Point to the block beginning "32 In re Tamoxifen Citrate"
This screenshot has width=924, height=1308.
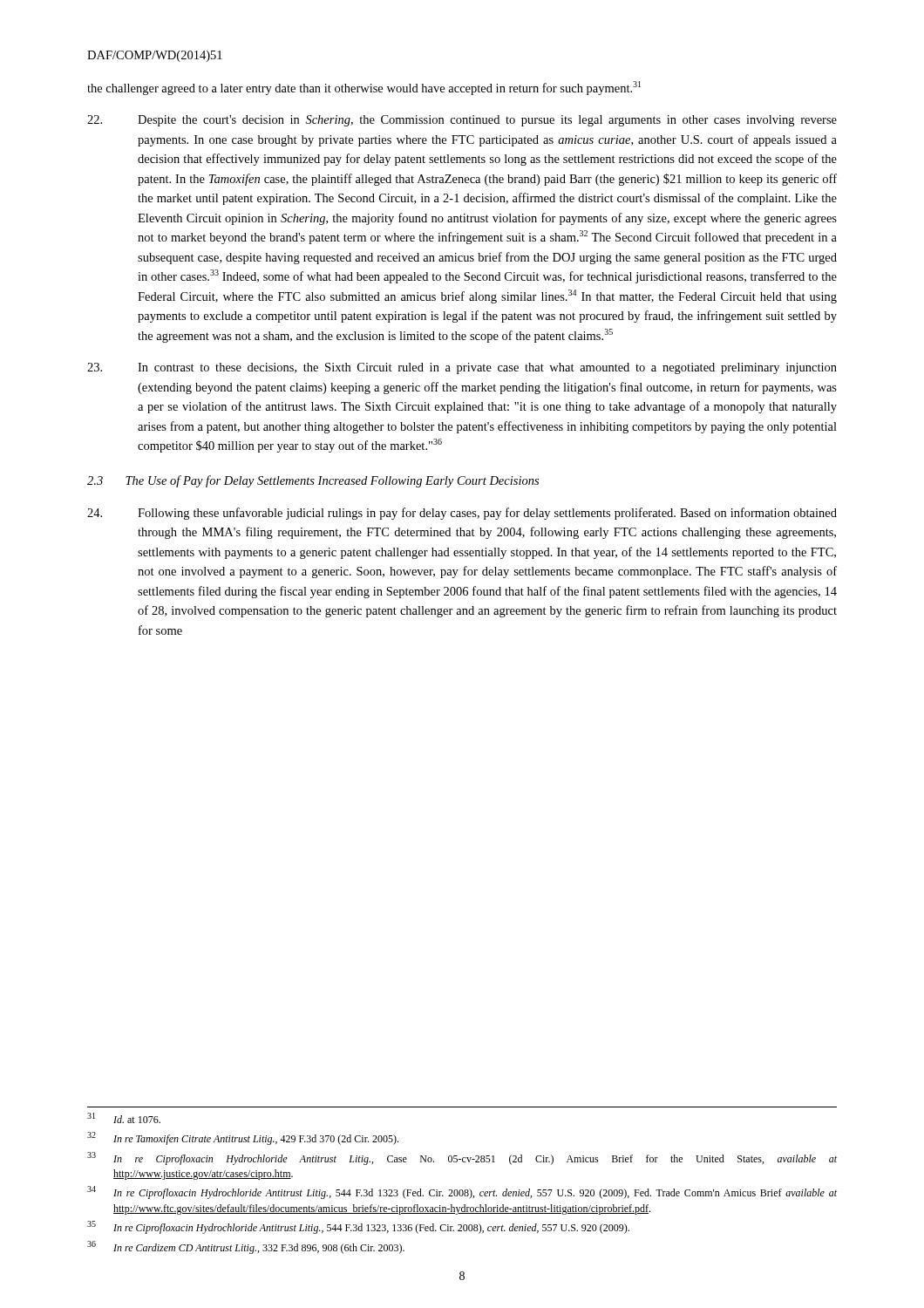[243, 1138]
